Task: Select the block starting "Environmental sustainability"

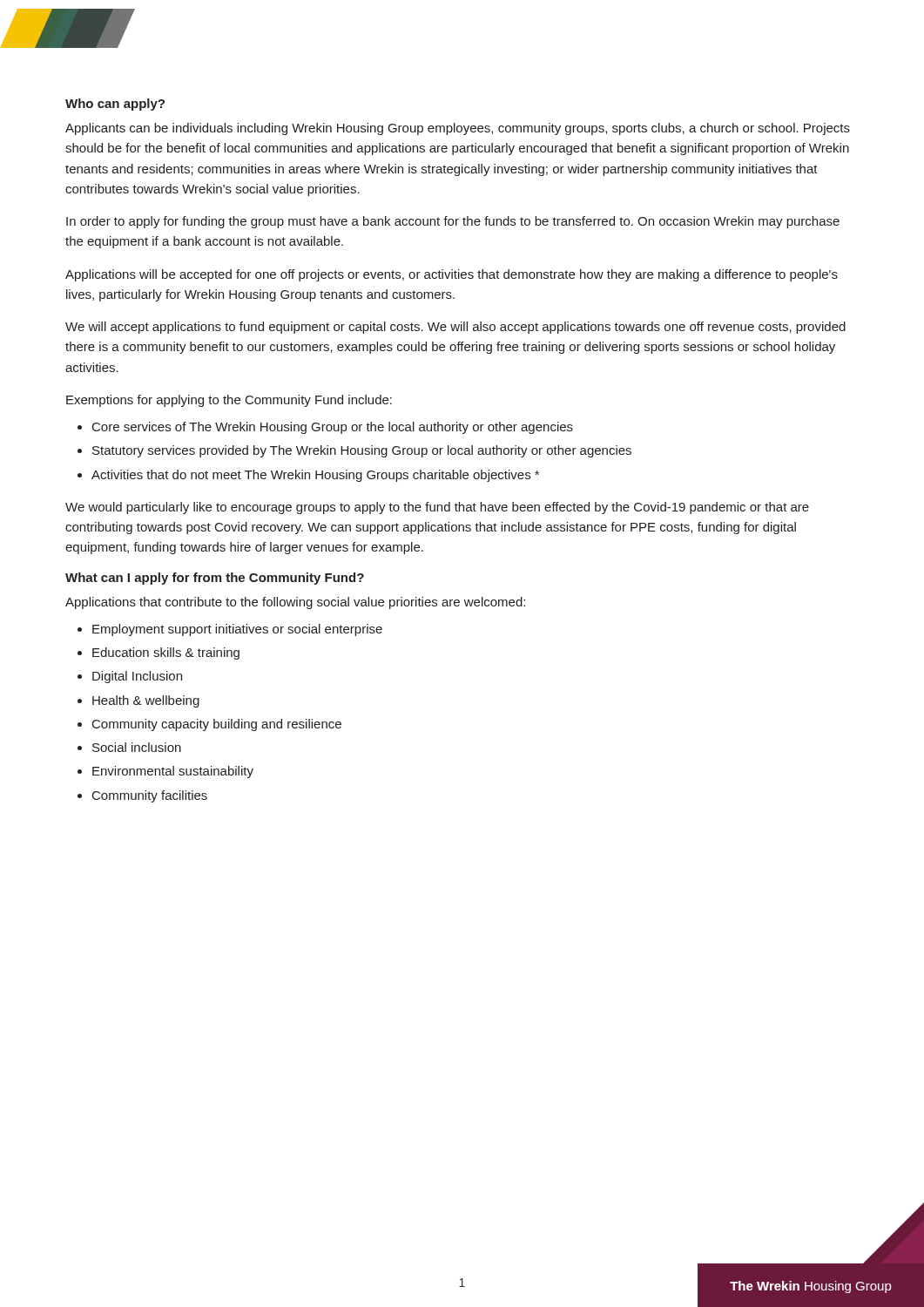Action: [172, 771]
